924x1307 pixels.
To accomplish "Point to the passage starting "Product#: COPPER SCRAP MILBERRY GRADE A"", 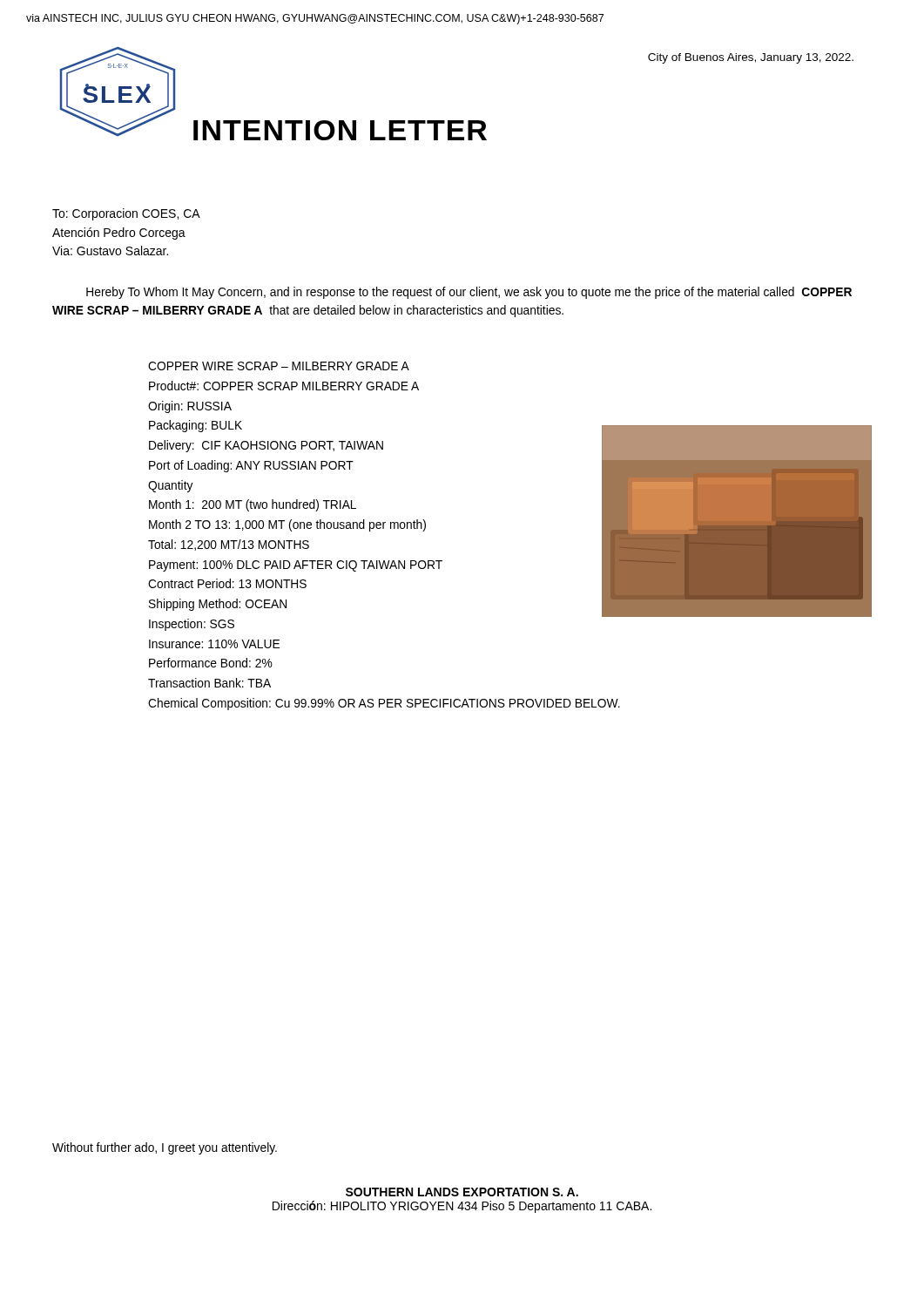I will coord(284,386).
